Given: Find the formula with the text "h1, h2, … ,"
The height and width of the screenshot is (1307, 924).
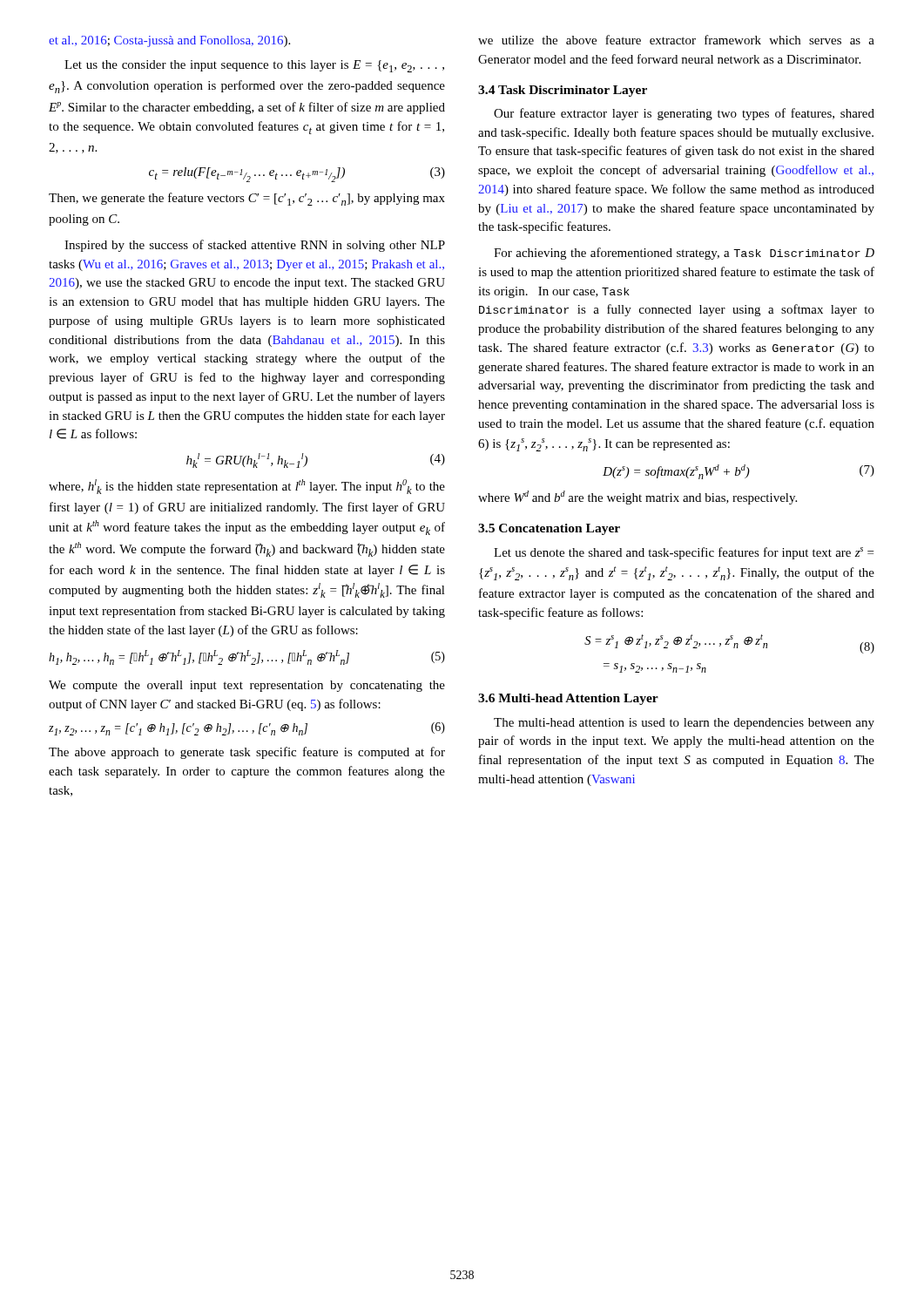Looking at the screenshot, I should pos(247,659).
